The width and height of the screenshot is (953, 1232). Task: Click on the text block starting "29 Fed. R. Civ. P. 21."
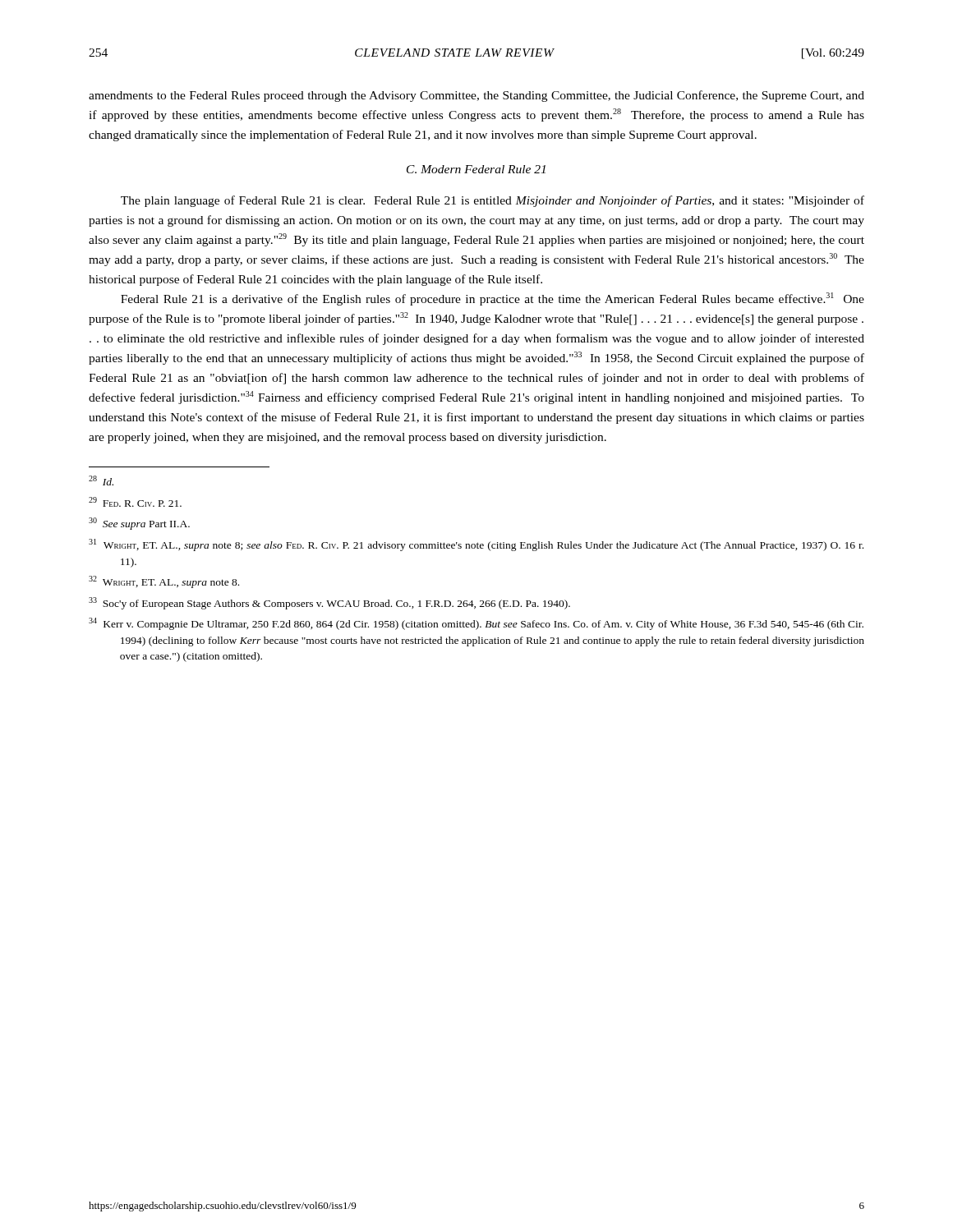pyautogui.click(x=135, y=502)
